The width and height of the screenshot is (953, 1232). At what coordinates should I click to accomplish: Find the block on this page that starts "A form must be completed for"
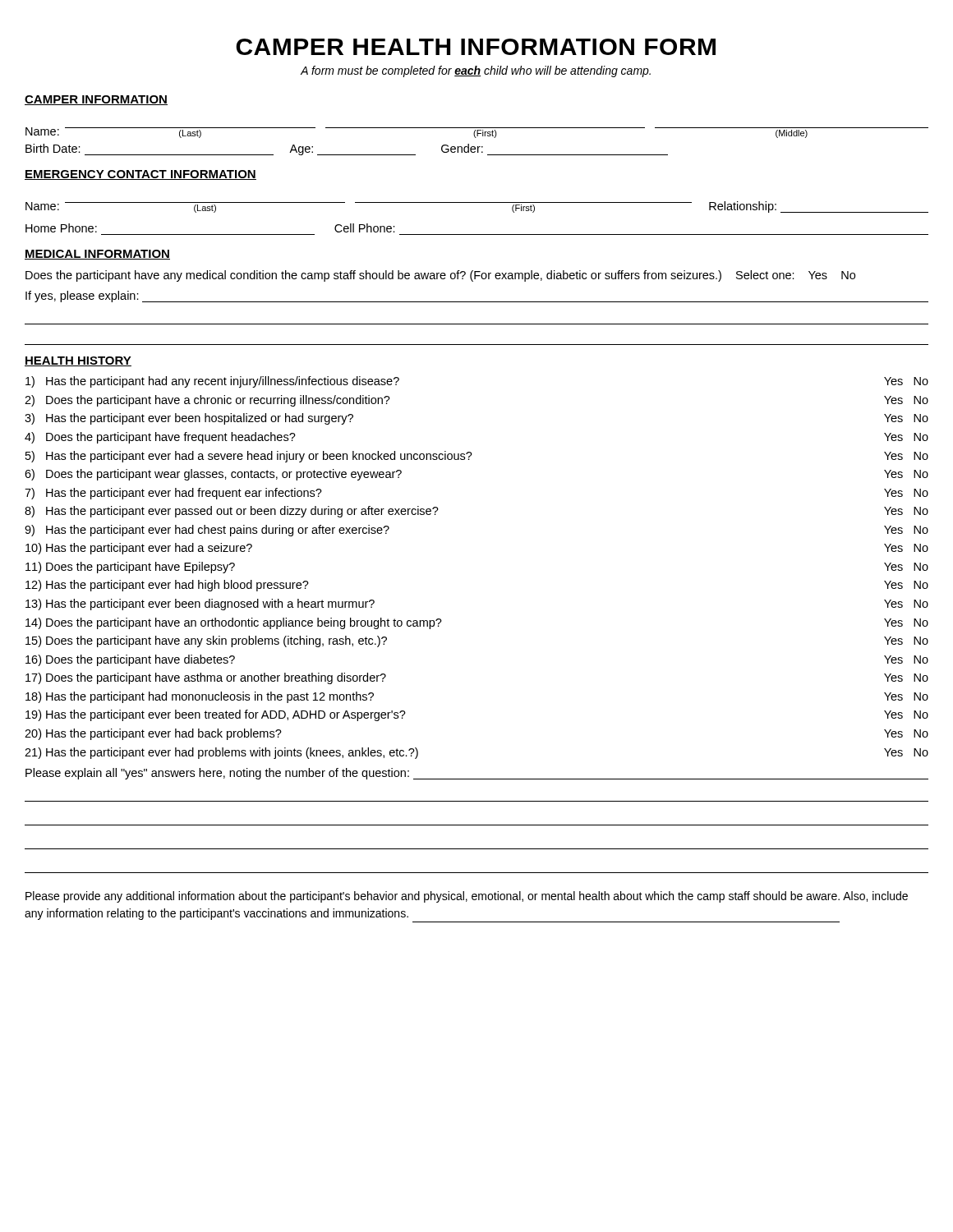click(x=476, y=71)
